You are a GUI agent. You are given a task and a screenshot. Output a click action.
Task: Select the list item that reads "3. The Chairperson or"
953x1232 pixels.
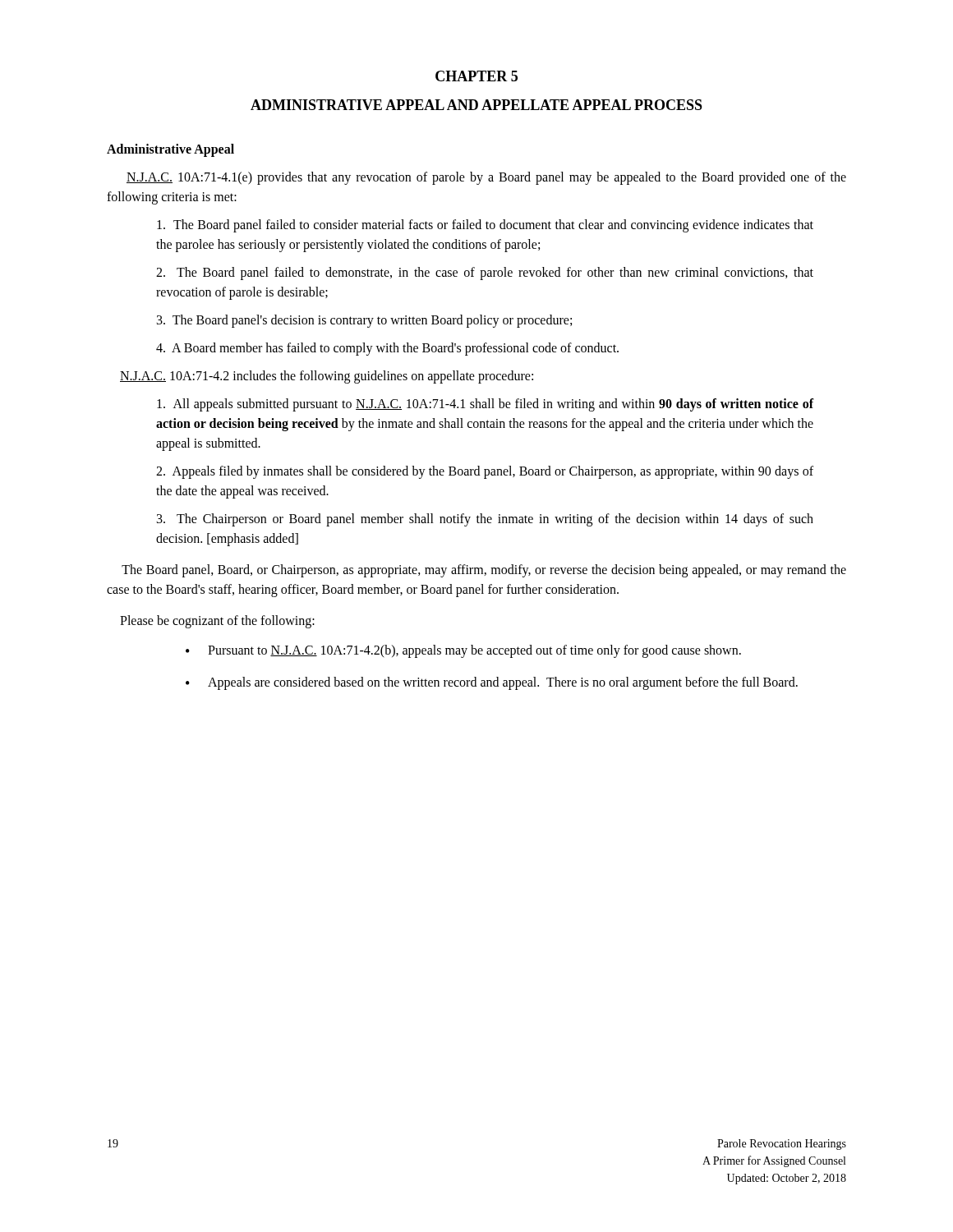coord(485,529)
